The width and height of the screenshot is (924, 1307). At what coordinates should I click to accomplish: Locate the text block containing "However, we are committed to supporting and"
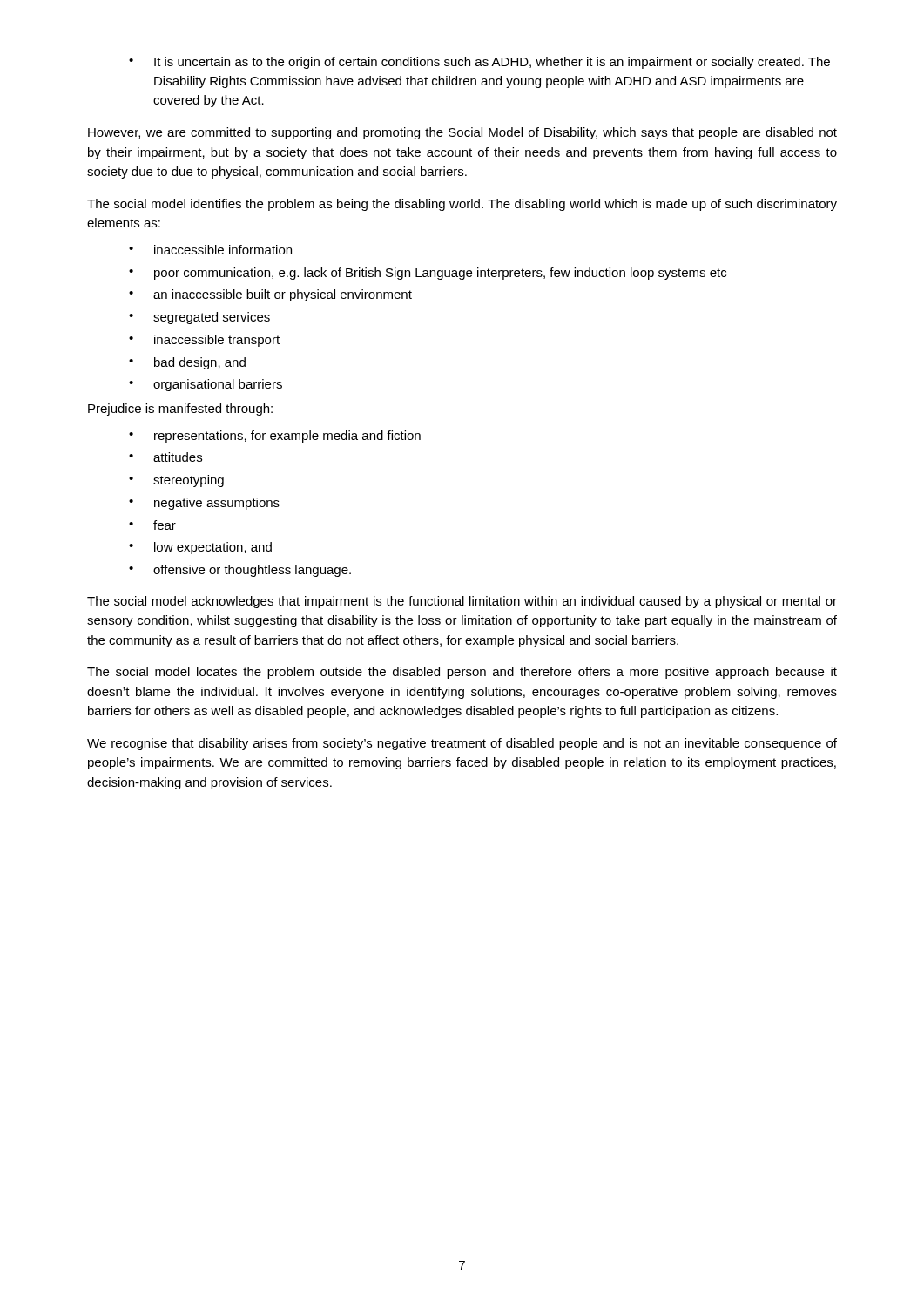[x=462, y=178]
